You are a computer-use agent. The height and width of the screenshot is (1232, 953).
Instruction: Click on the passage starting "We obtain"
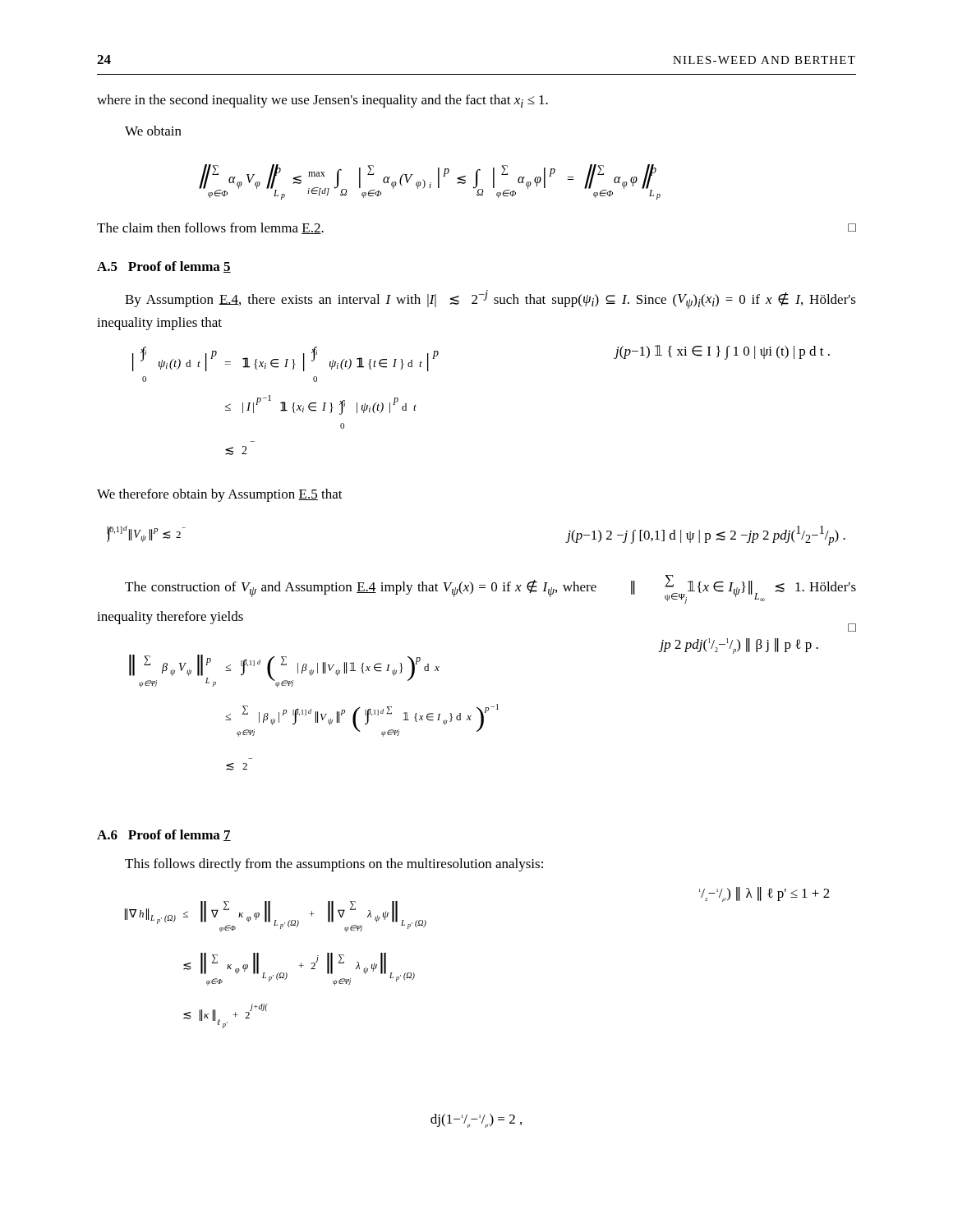pyautogui.click(x=153, y=131)
